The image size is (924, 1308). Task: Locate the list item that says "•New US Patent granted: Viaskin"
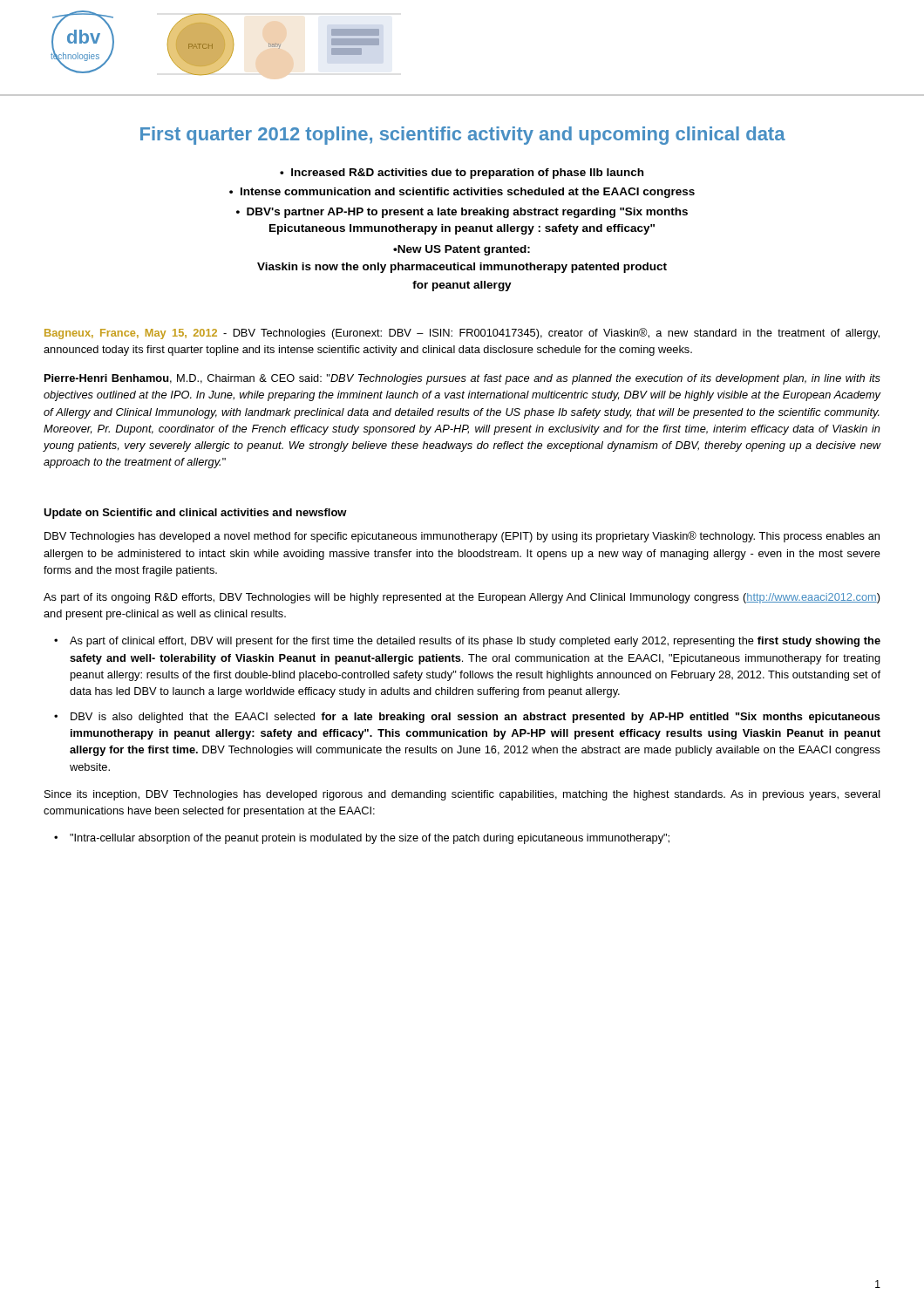point(462,267)
